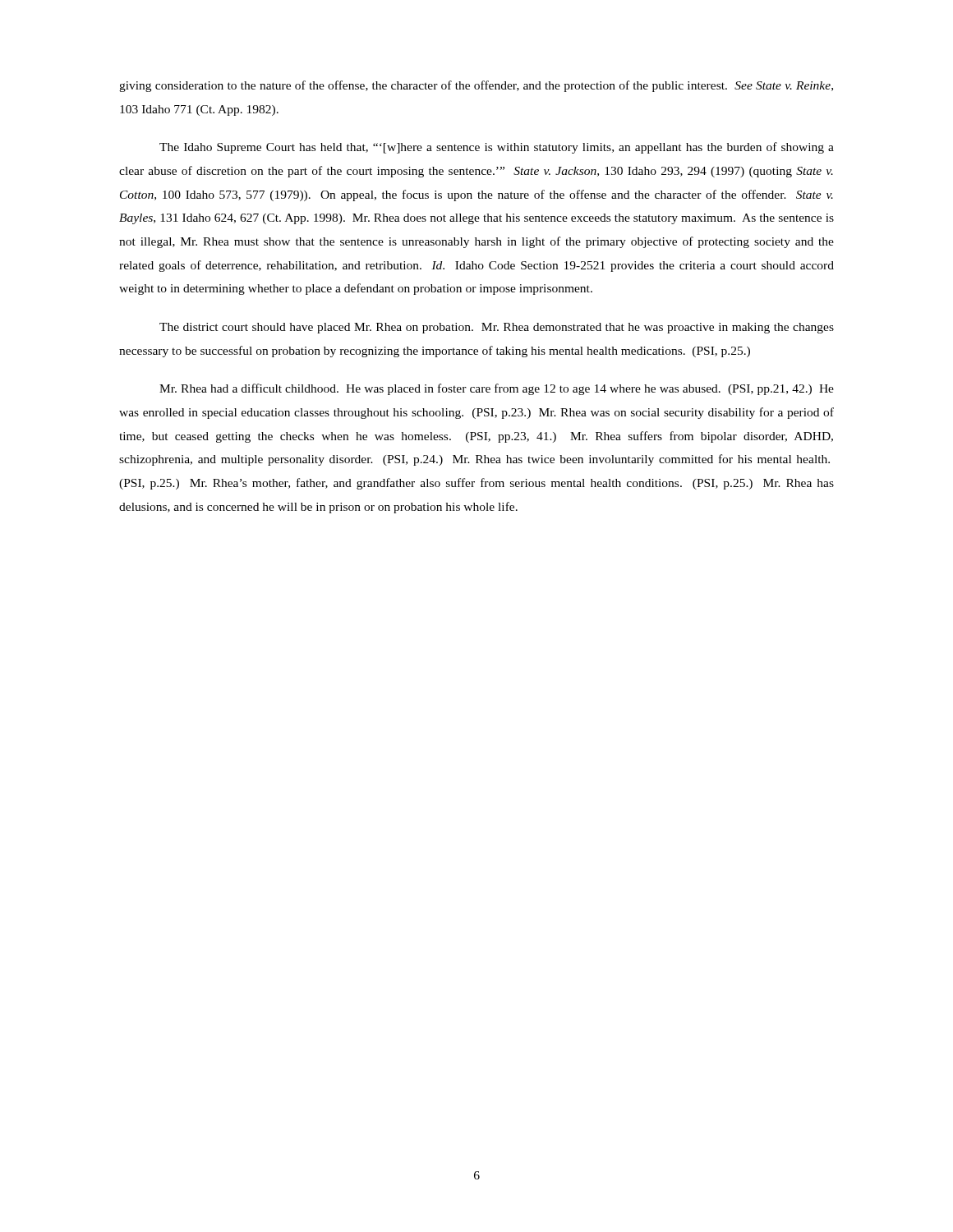953x1232 pixels.
Task: Where is the passage that starts "The Idaho Supreme Court has held that,"?
Action: coord(476,218)
